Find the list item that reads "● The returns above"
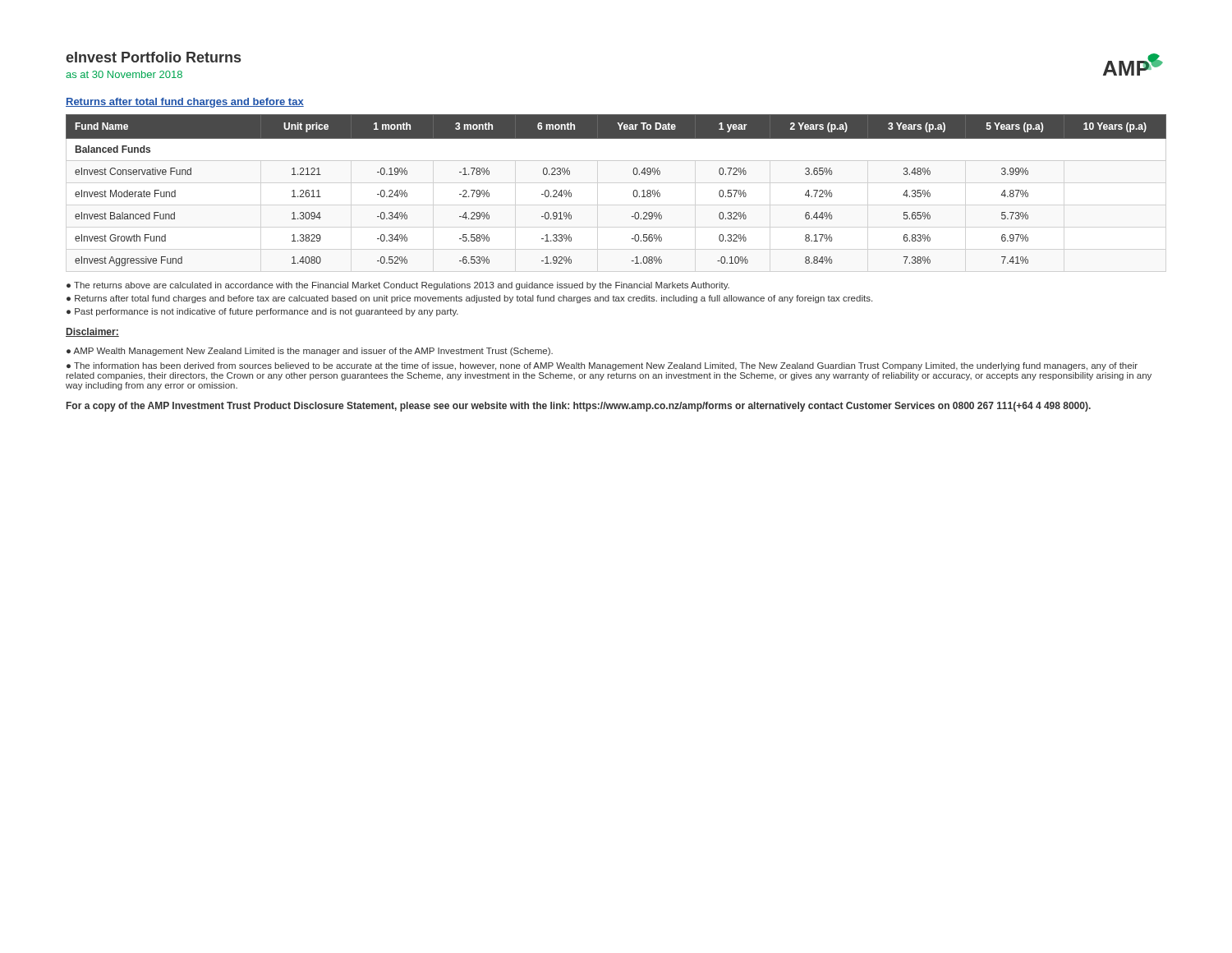This screenshot has height=953, width=1232. tap(398, 285)
